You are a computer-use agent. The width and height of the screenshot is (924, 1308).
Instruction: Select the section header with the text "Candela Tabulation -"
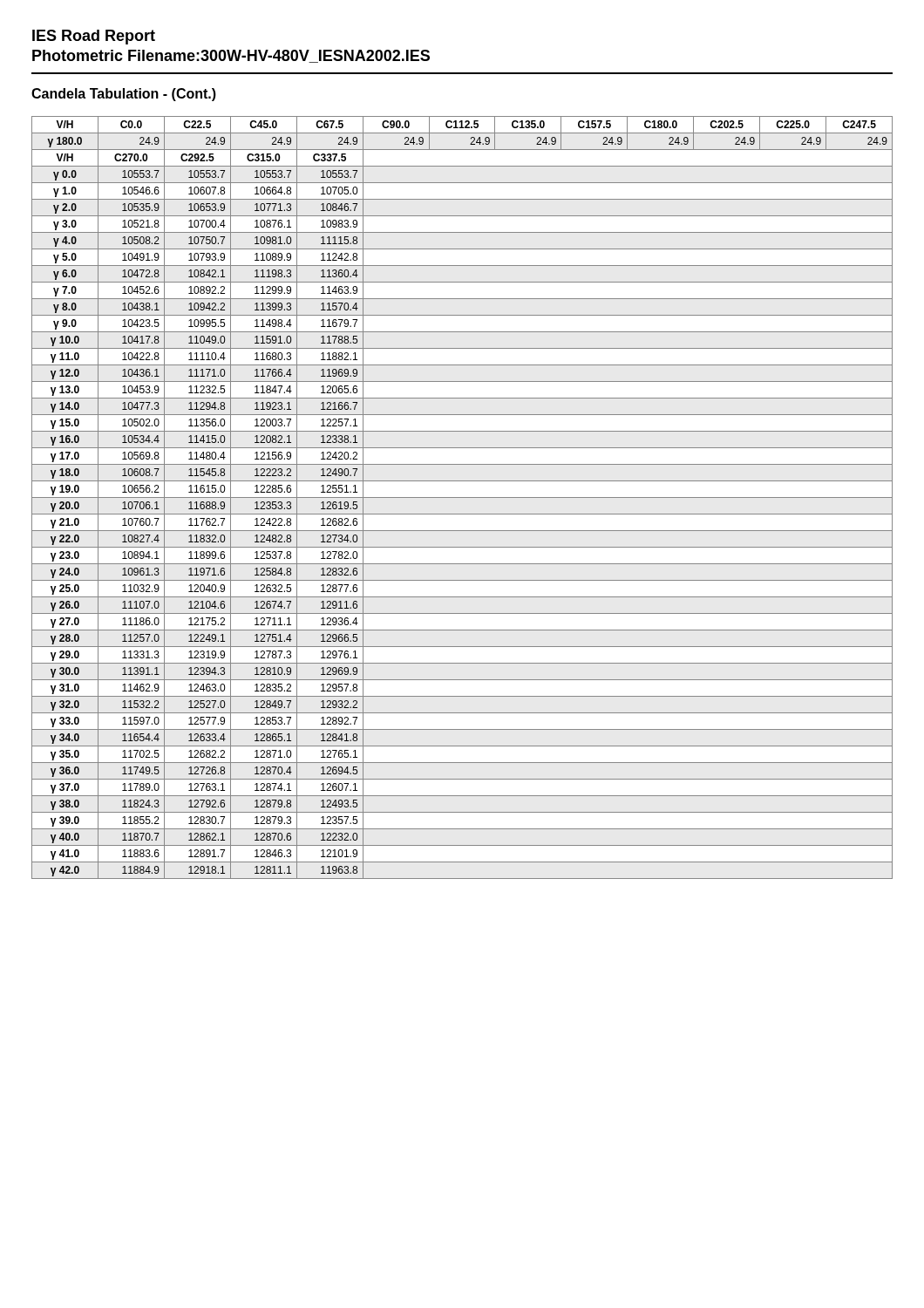[x=124, y=94]
